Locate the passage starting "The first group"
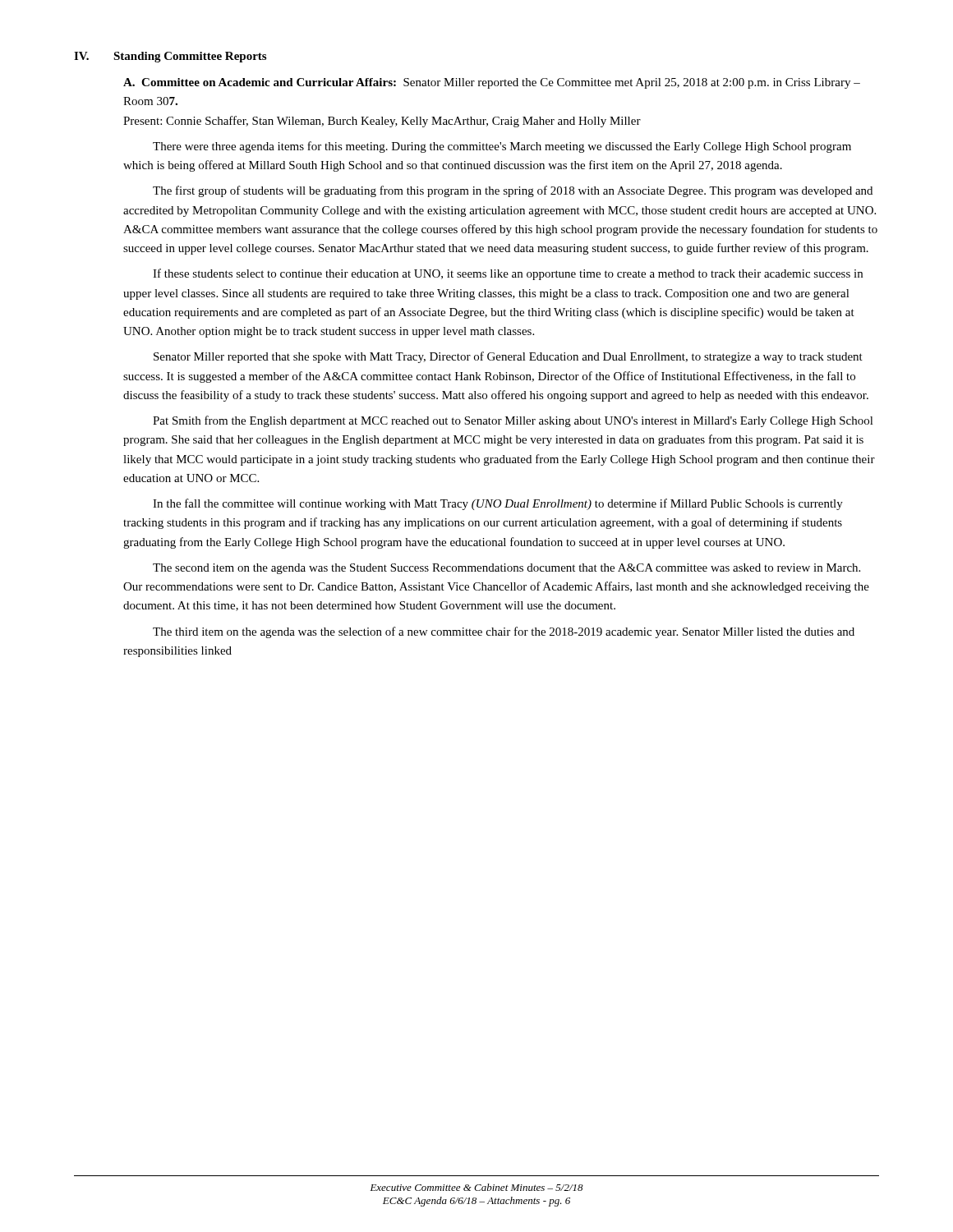Screen dimensions: 1232x953 pos(500,219)
